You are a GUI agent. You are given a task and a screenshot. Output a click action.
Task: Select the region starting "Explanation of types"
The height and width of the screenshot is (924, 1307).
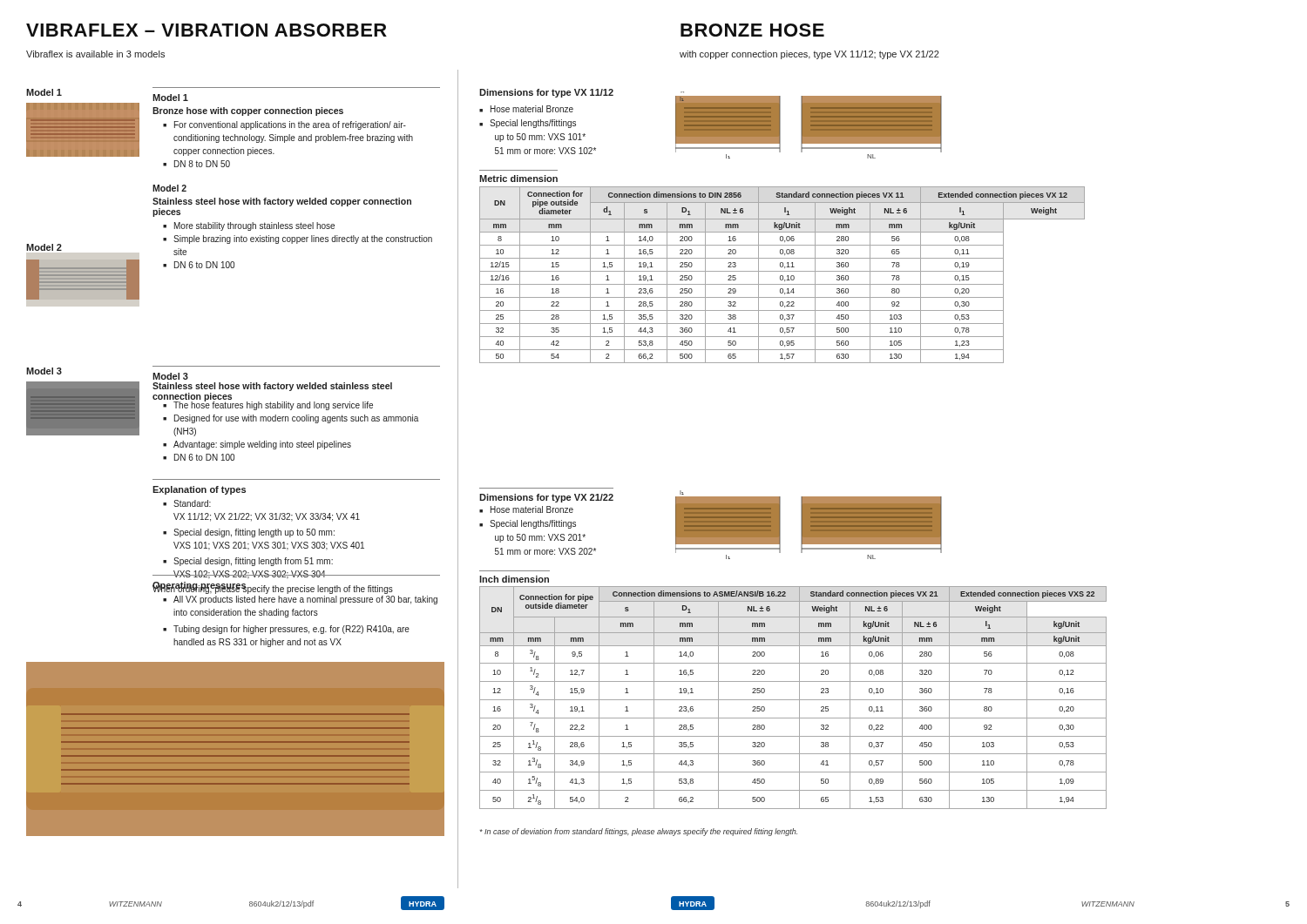199,489
